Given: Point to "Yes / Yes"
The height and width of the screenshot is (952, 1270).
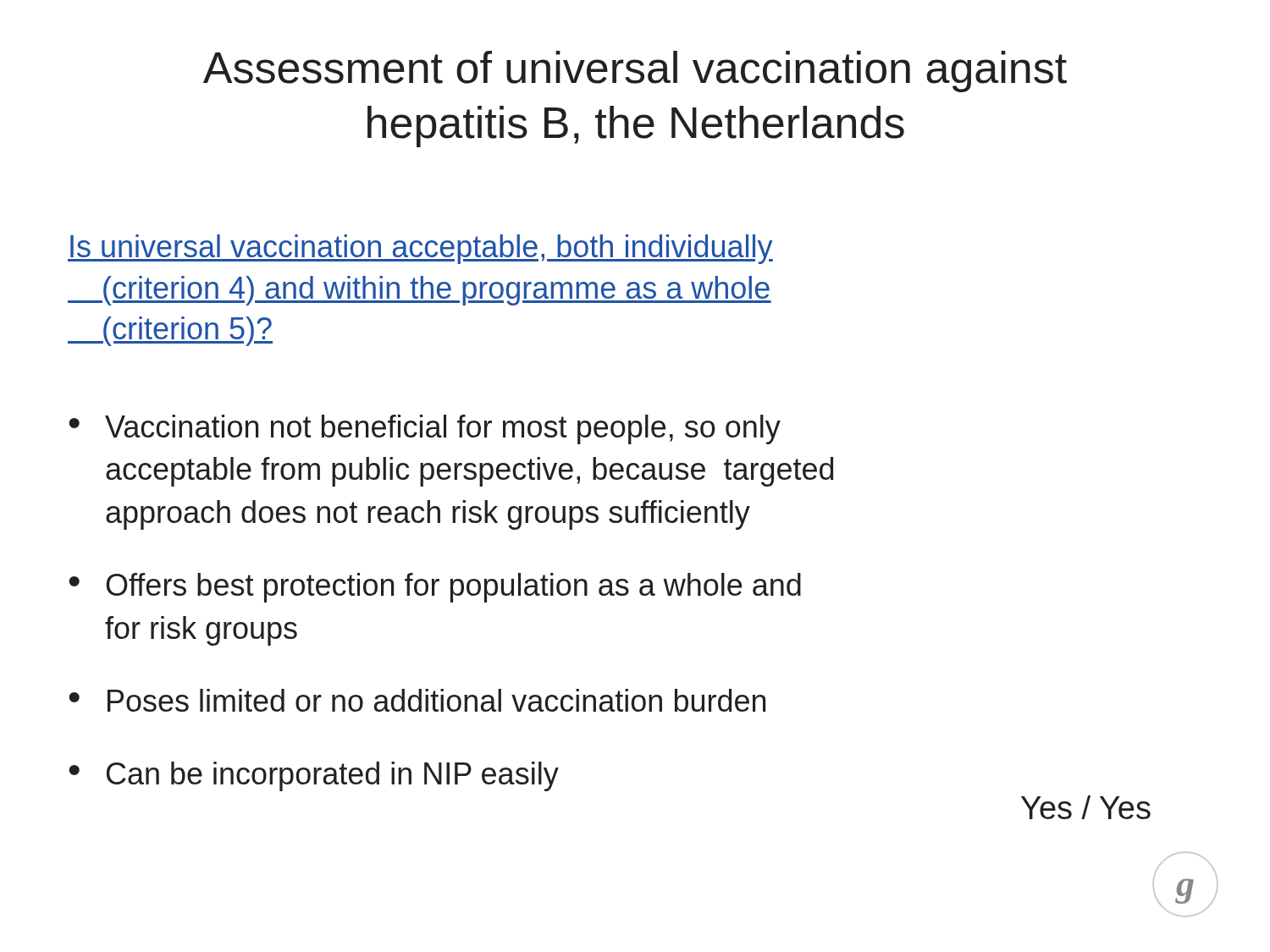Looking at the screenshot, I should point(1086,808).
